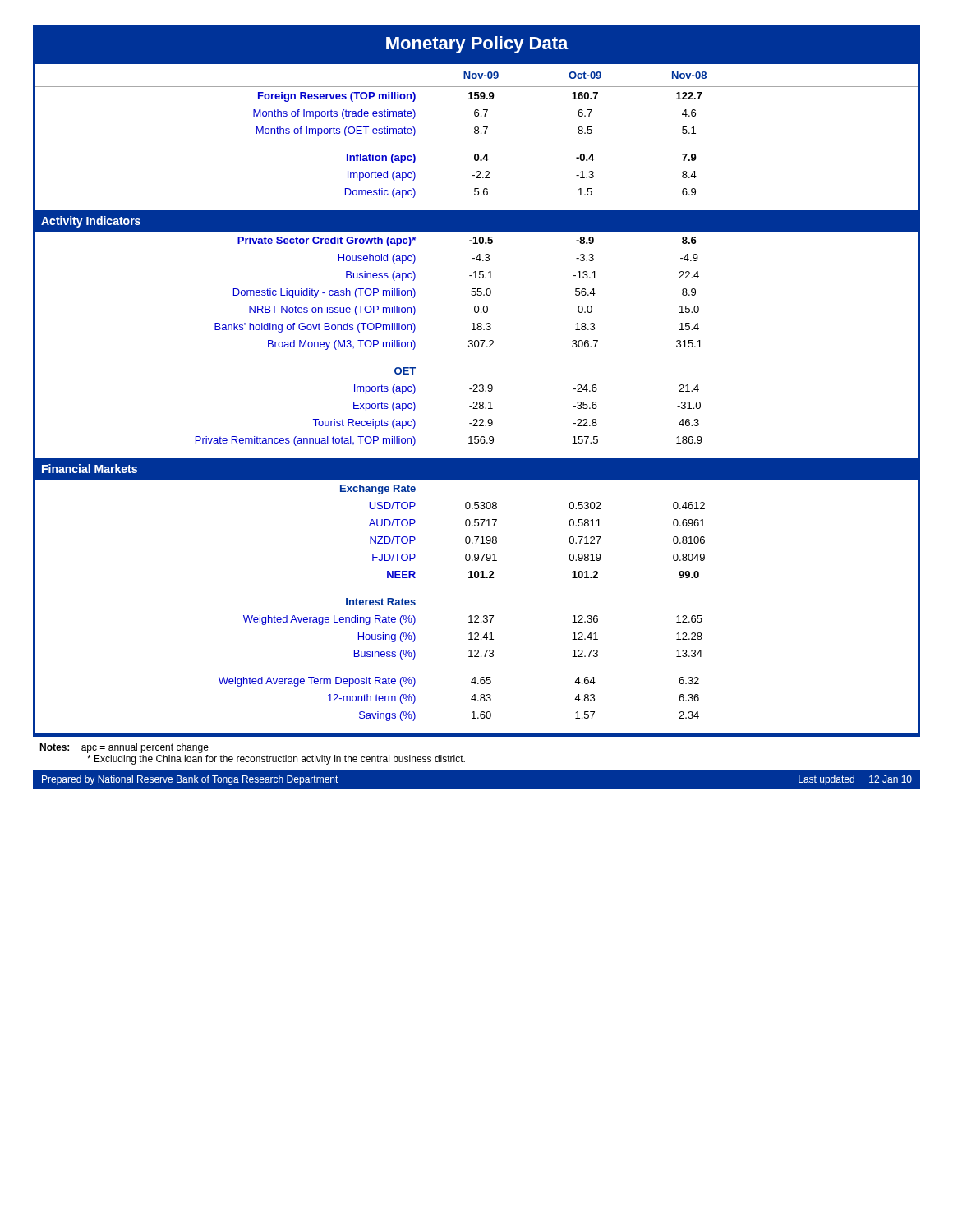
Task: Click on the element starting "Monetary Policy Data"
Action: pos(476,44)
